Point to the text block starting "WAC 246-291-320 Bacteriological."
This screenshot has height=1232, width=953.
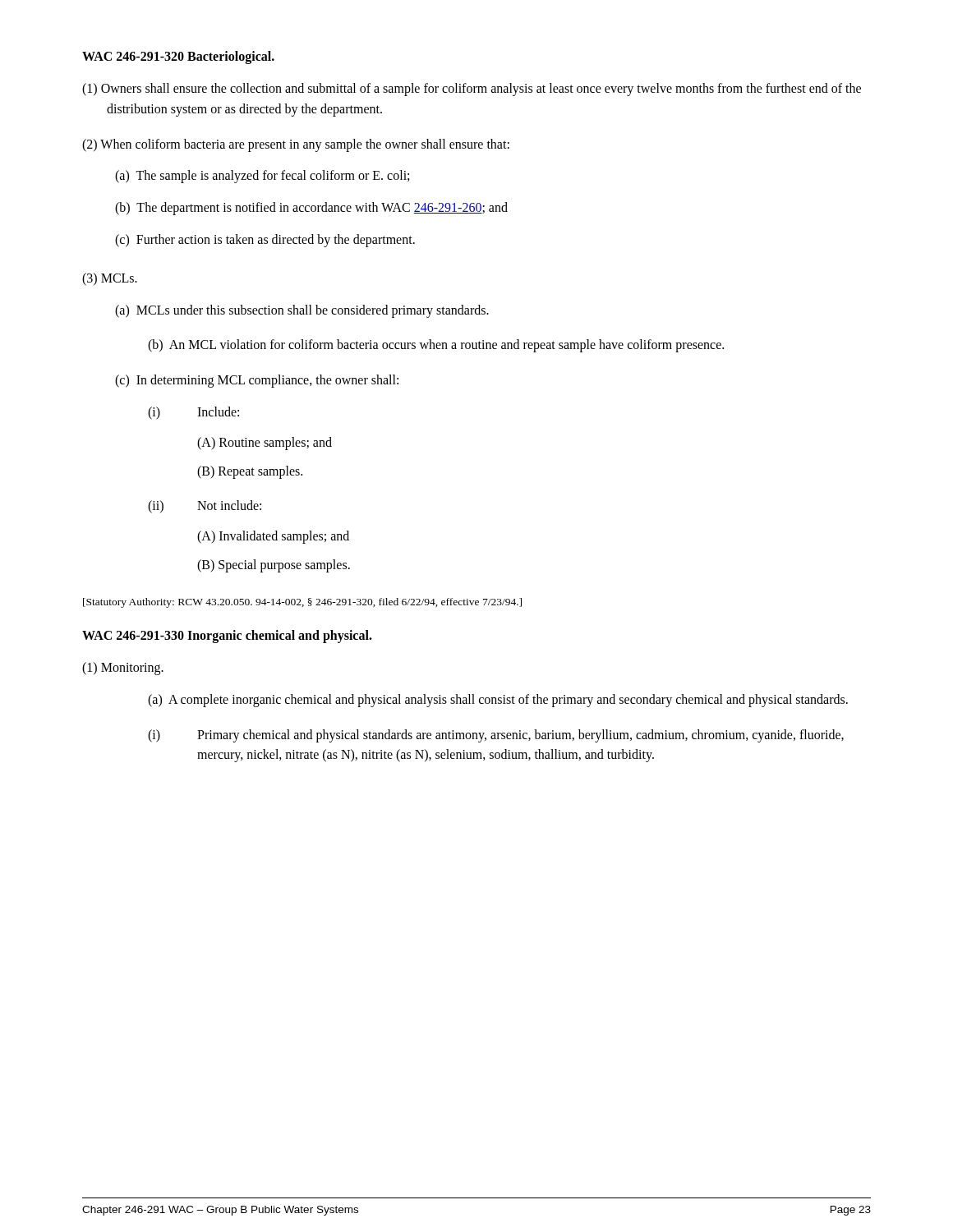pyautogui.click(x=178, y=56)
